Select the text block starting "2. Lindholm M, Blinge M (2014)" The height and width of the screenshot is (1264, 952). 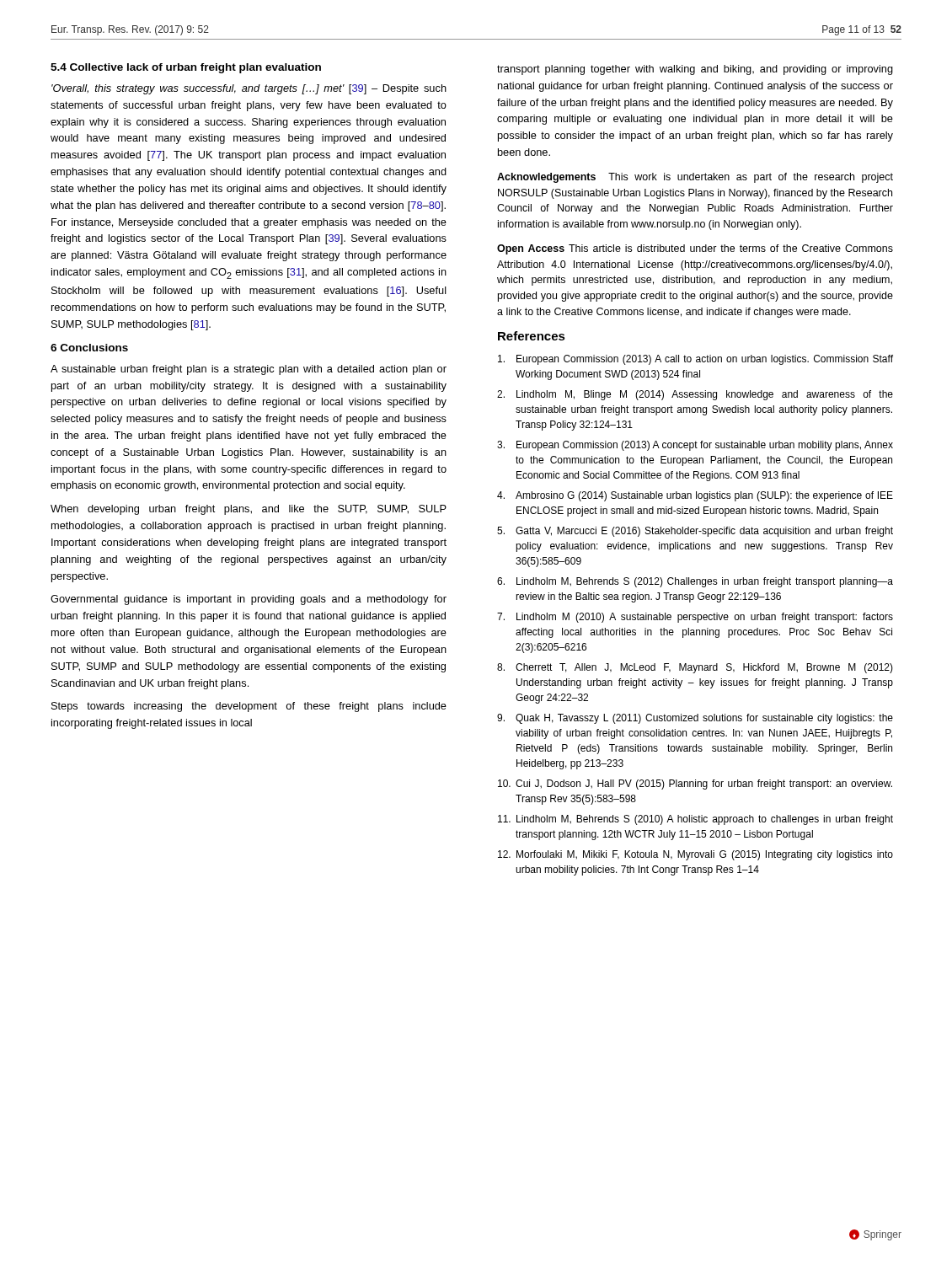pyautogui.click(x=695, y=409)
